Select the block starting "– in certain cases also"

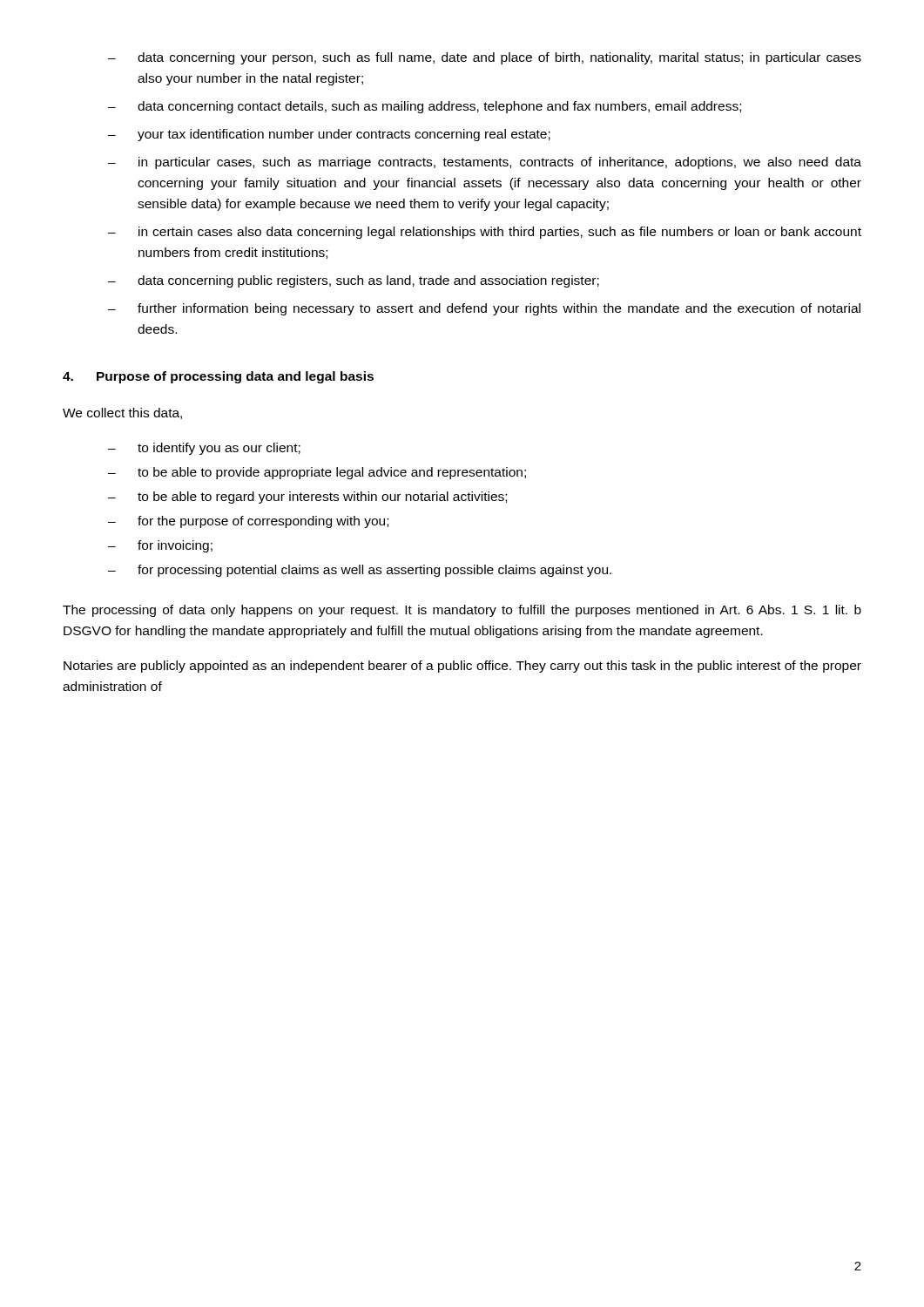485,242
